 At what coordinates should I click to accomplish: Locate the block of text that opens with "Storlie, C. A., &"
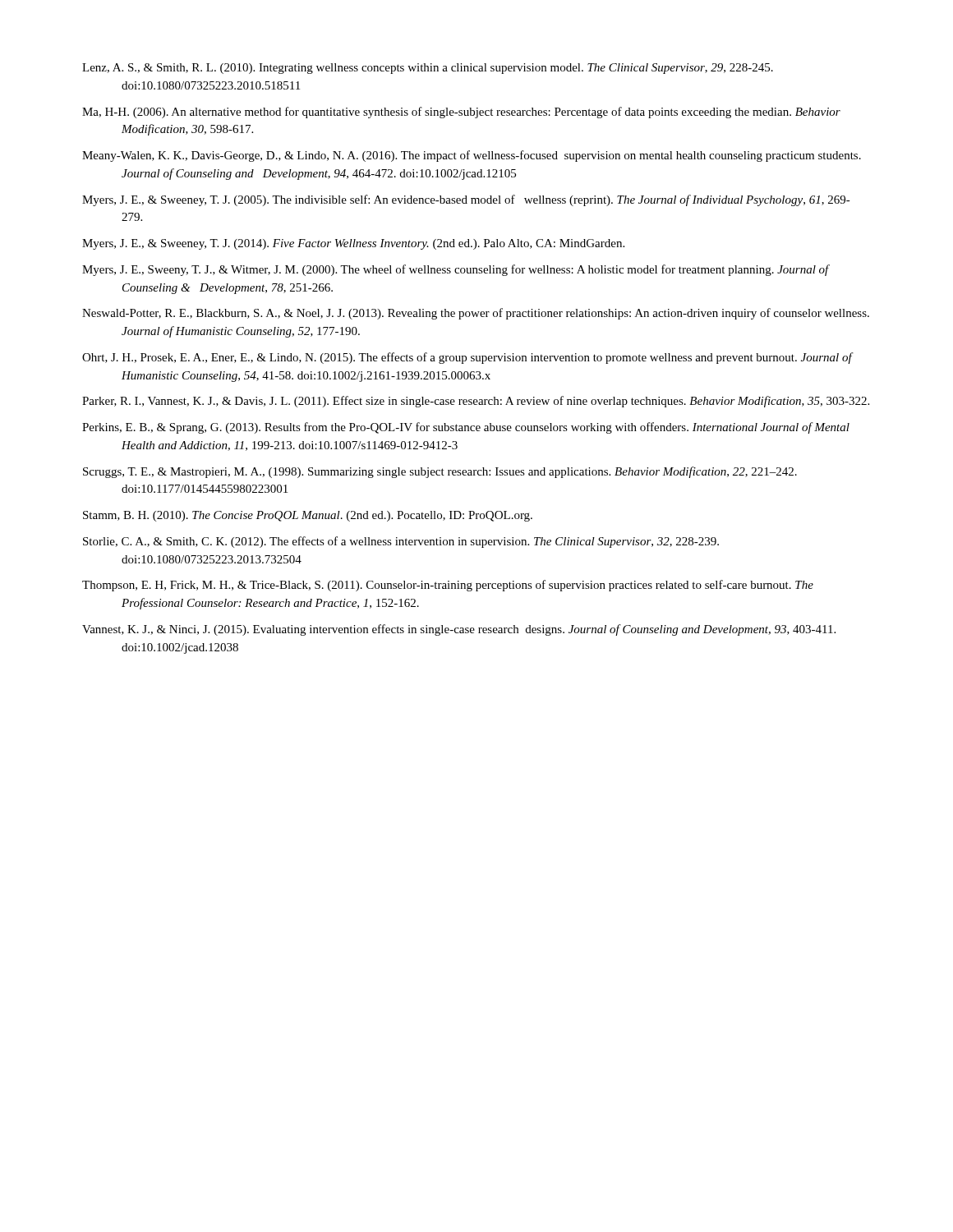click(401, 550)
